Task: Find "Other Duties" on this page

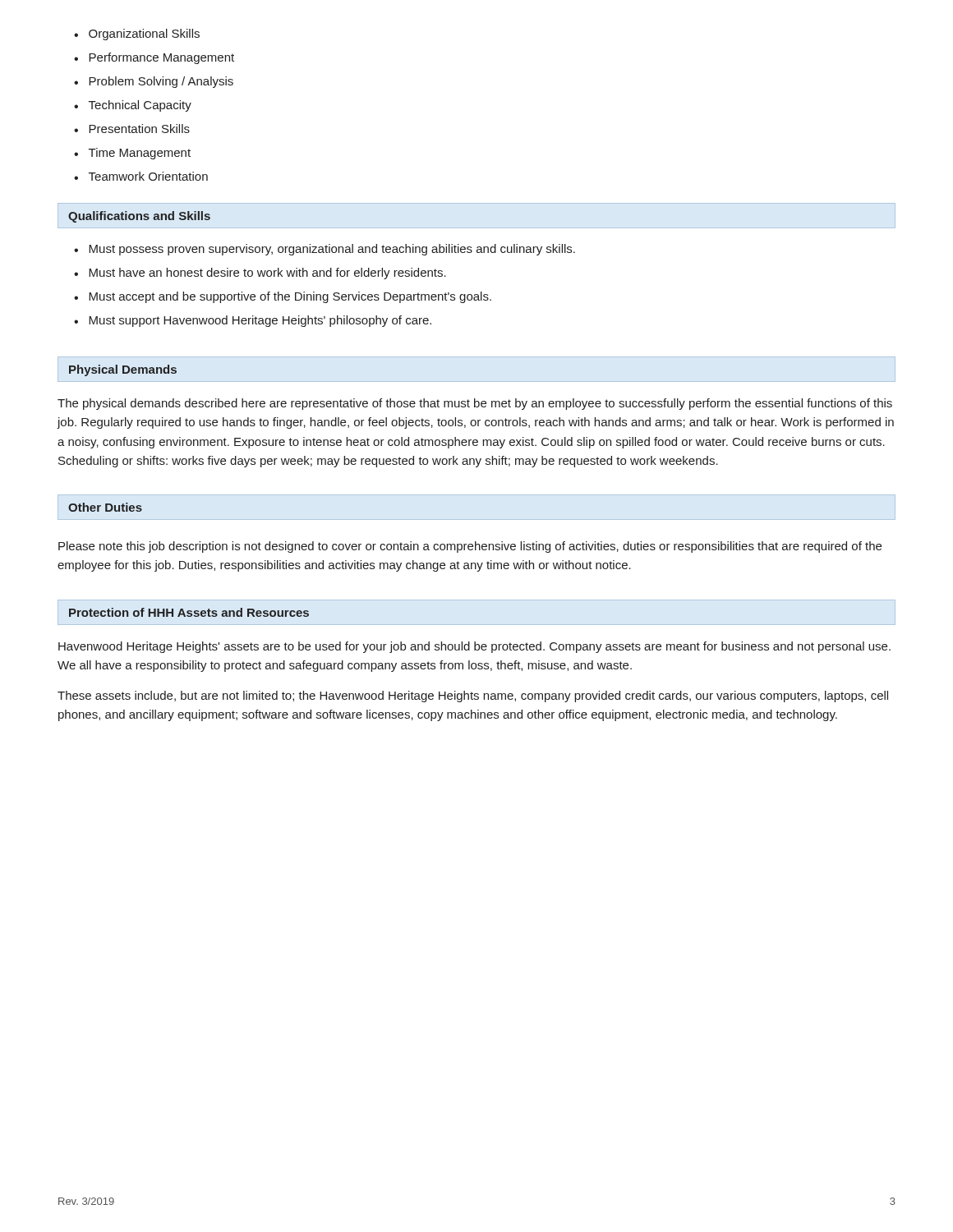Action: pos(105,507)
